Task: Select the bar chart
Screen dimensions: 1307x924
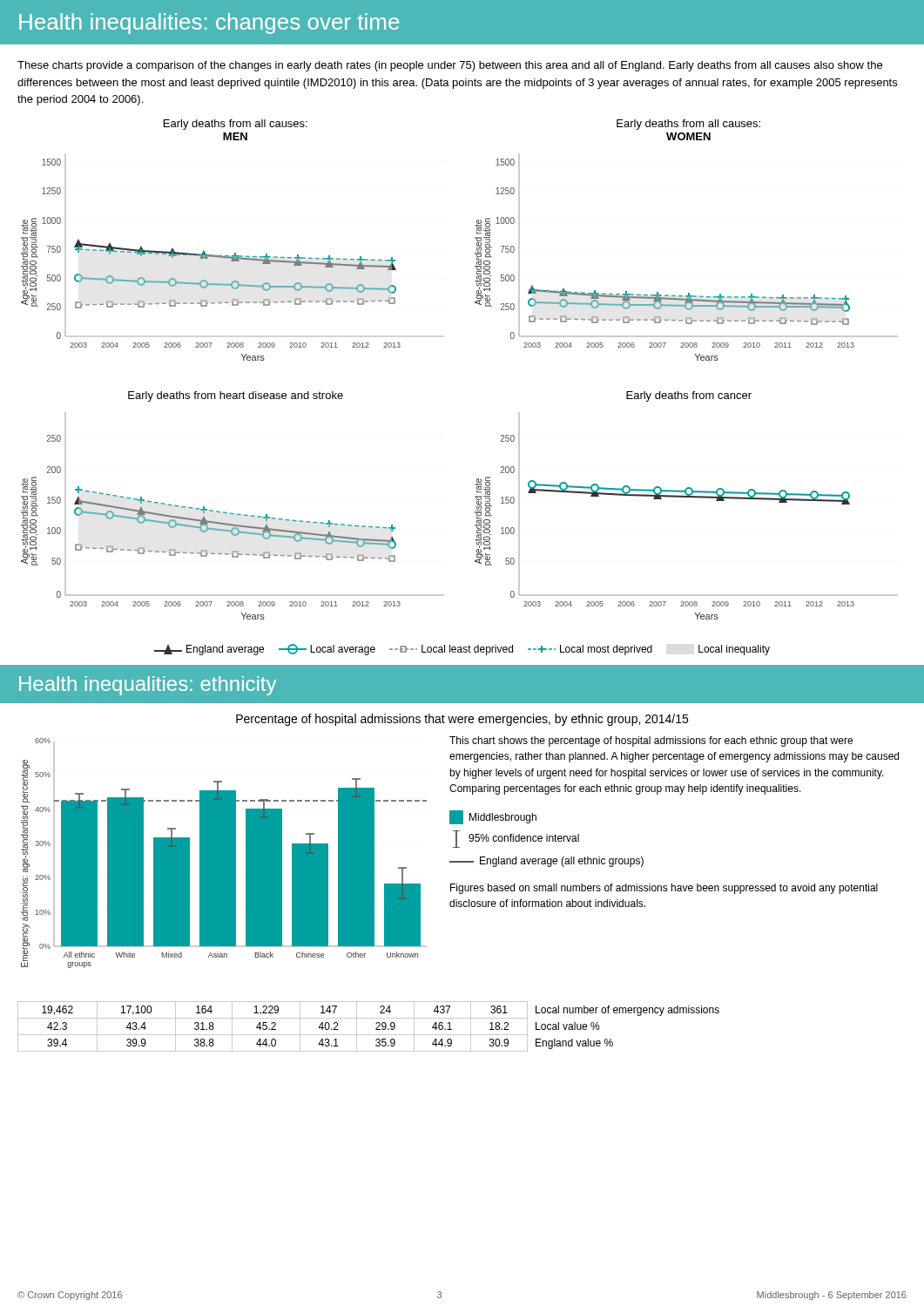Action: tap(226, 863)
